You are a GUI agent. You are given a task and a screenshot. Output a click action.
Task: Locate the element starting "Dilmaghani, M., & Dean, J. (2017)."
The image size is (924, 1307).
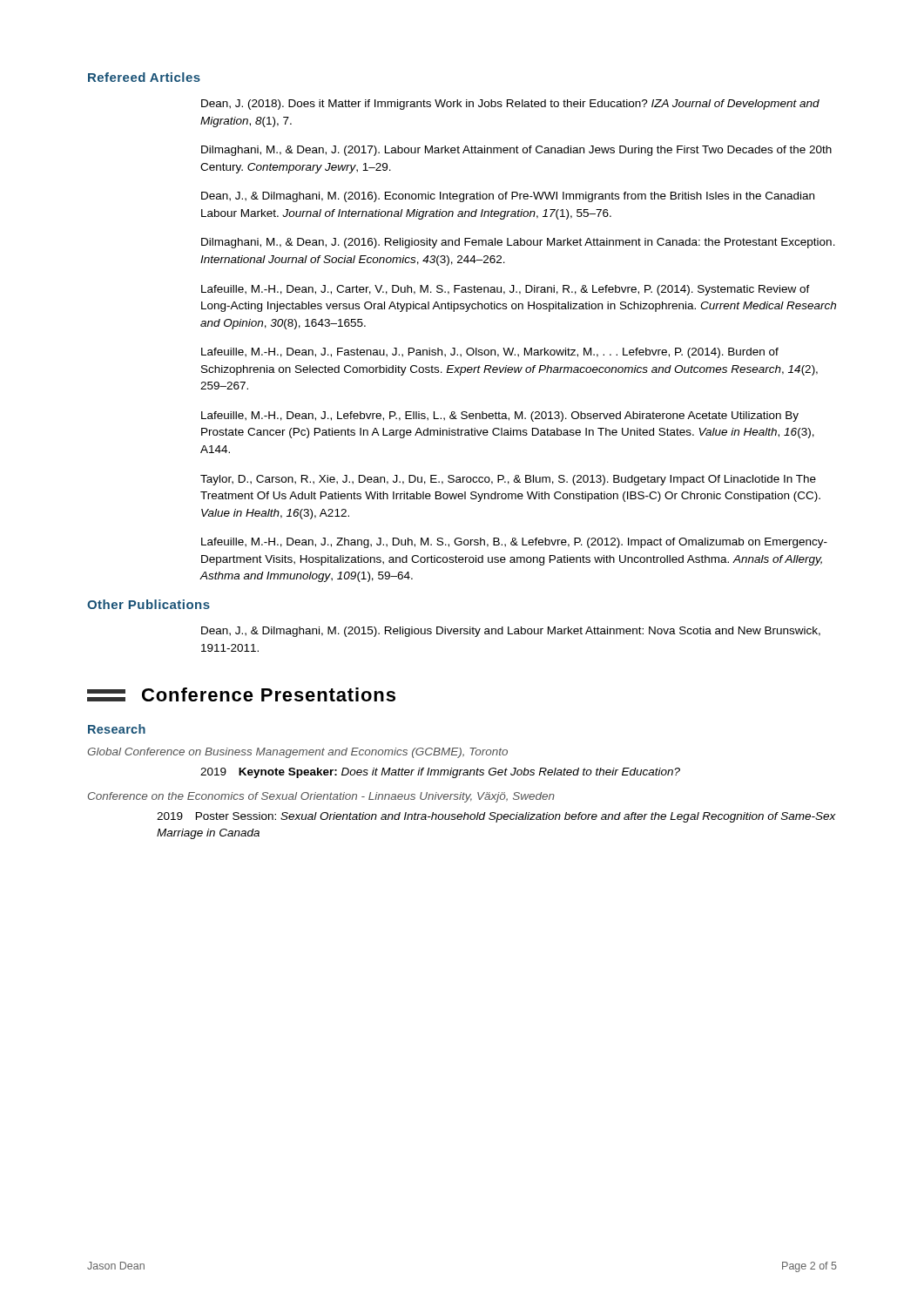point(516,158)
